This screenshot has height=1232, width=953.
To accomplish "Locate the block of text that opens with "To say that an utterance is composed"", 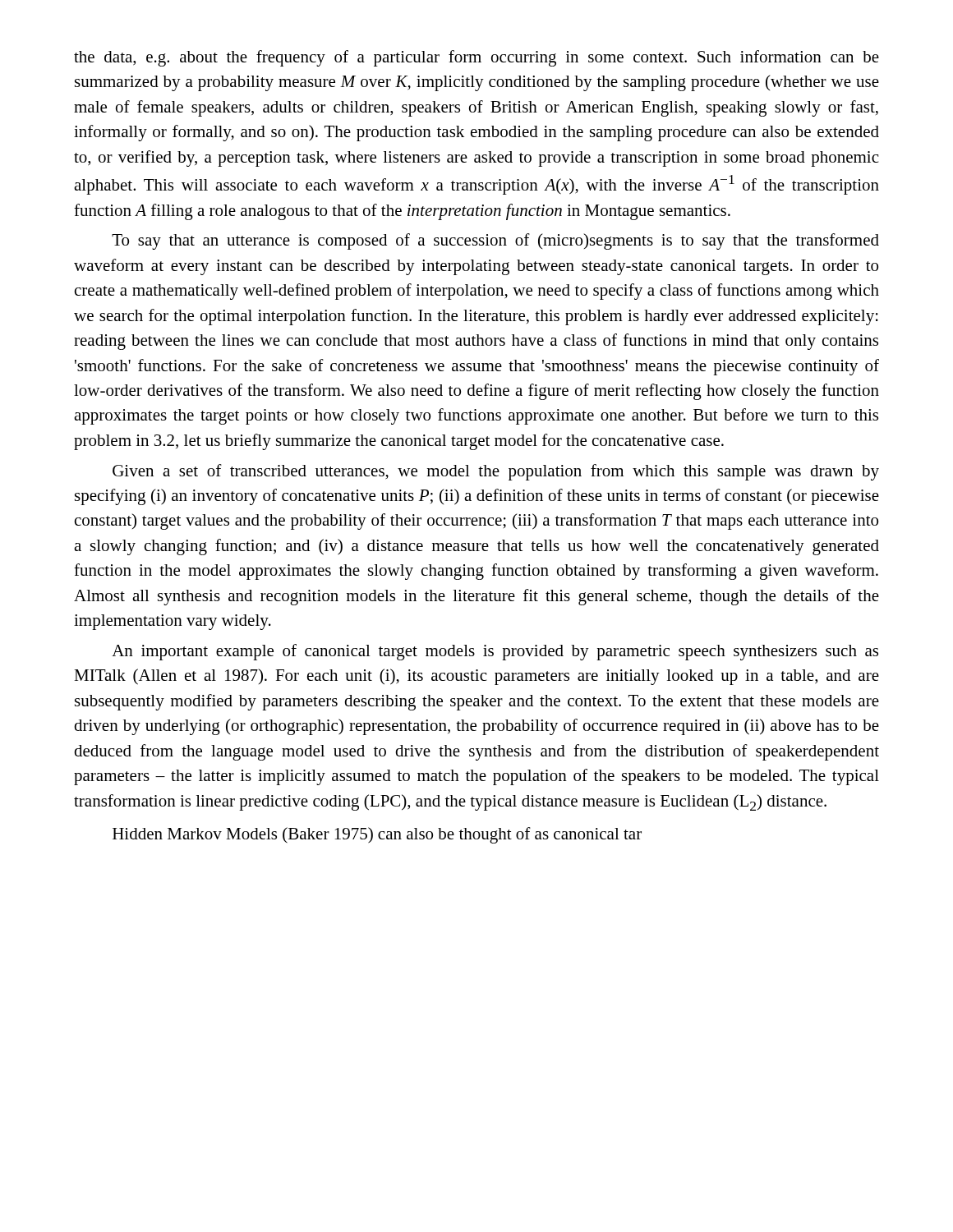I will coord(476,340).
